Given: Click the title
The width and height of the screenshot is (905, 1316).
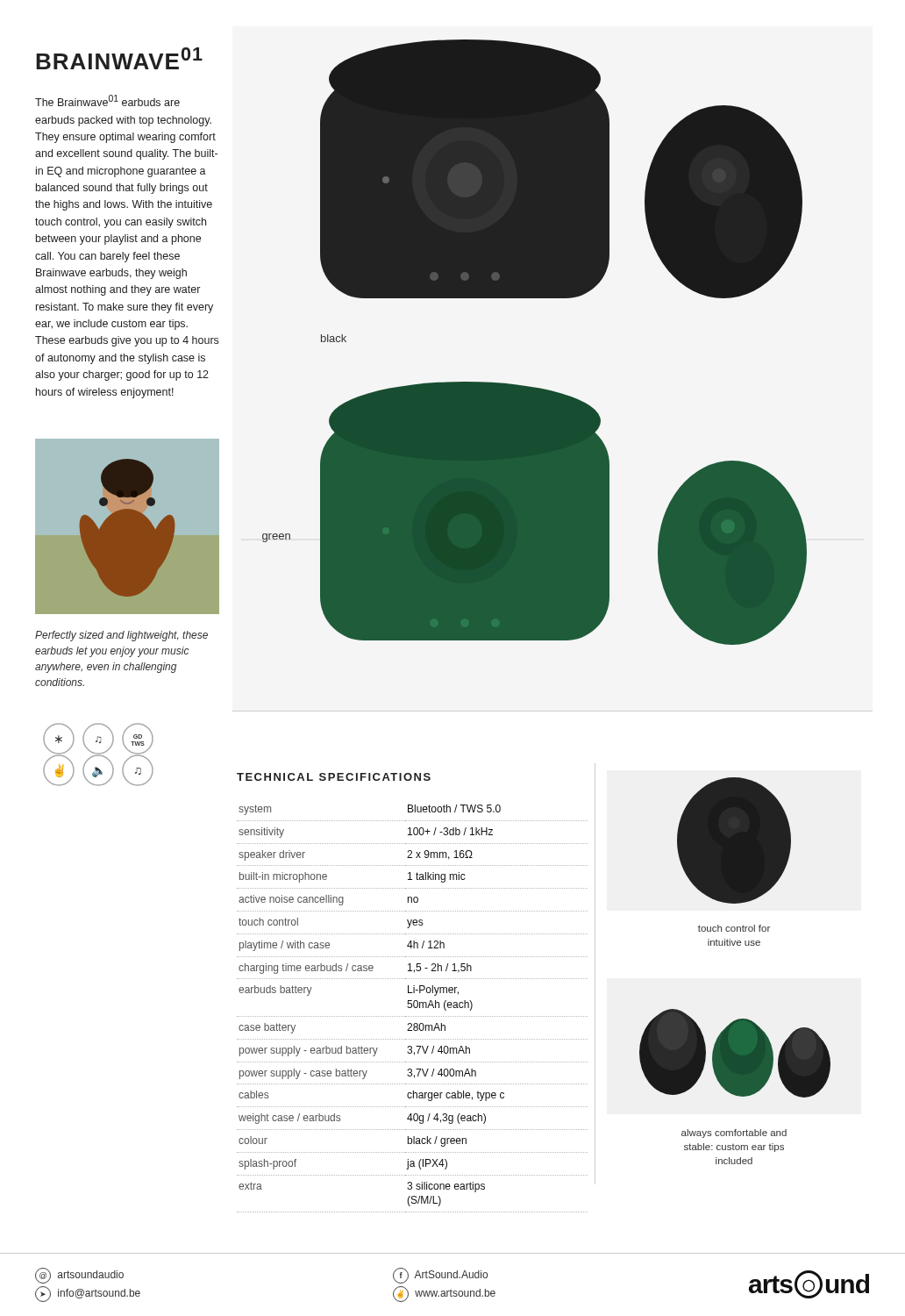Looking at the screenshot, I should (x=127, y=59).
